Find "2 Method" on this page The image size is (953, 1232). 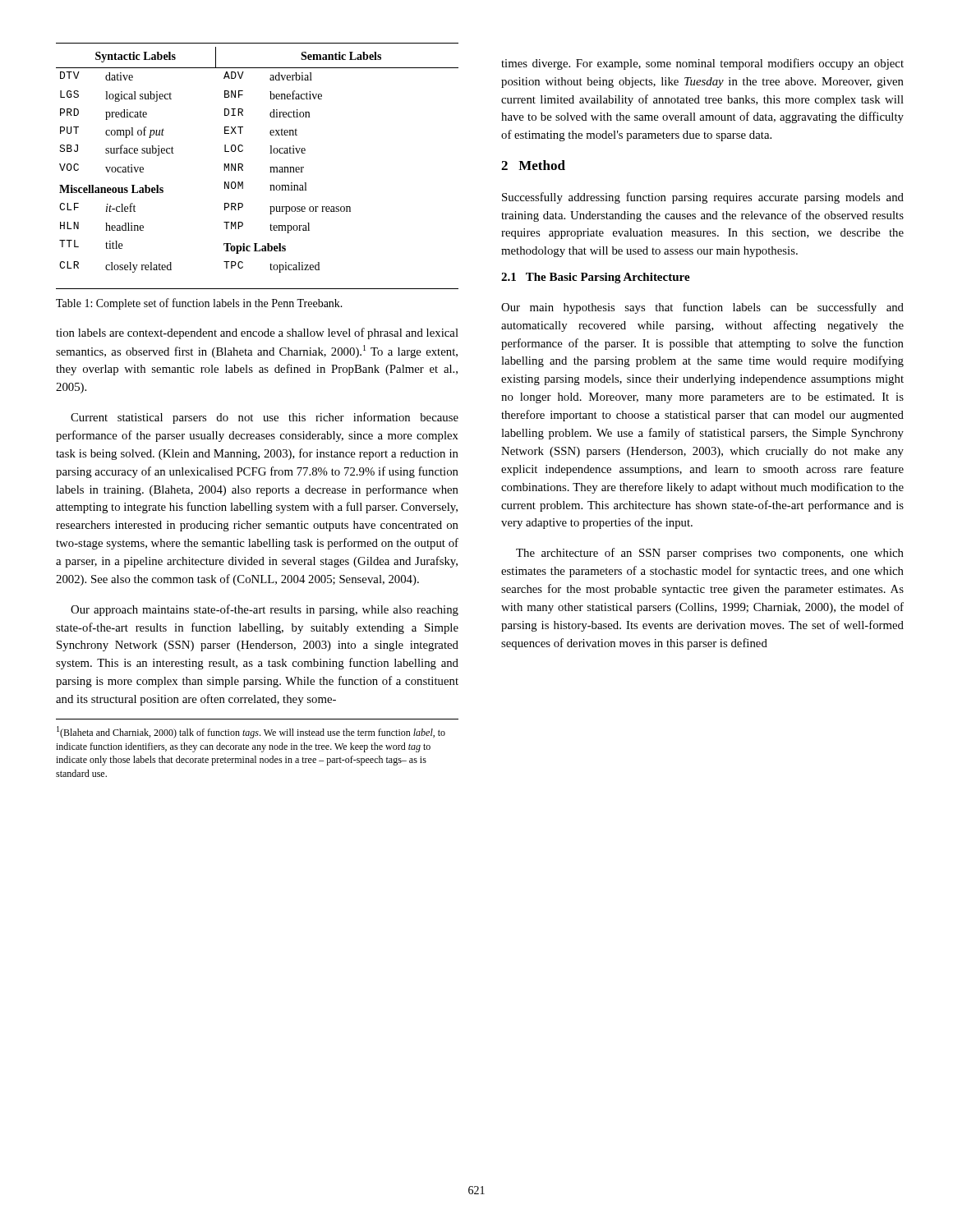click(533, 165)
